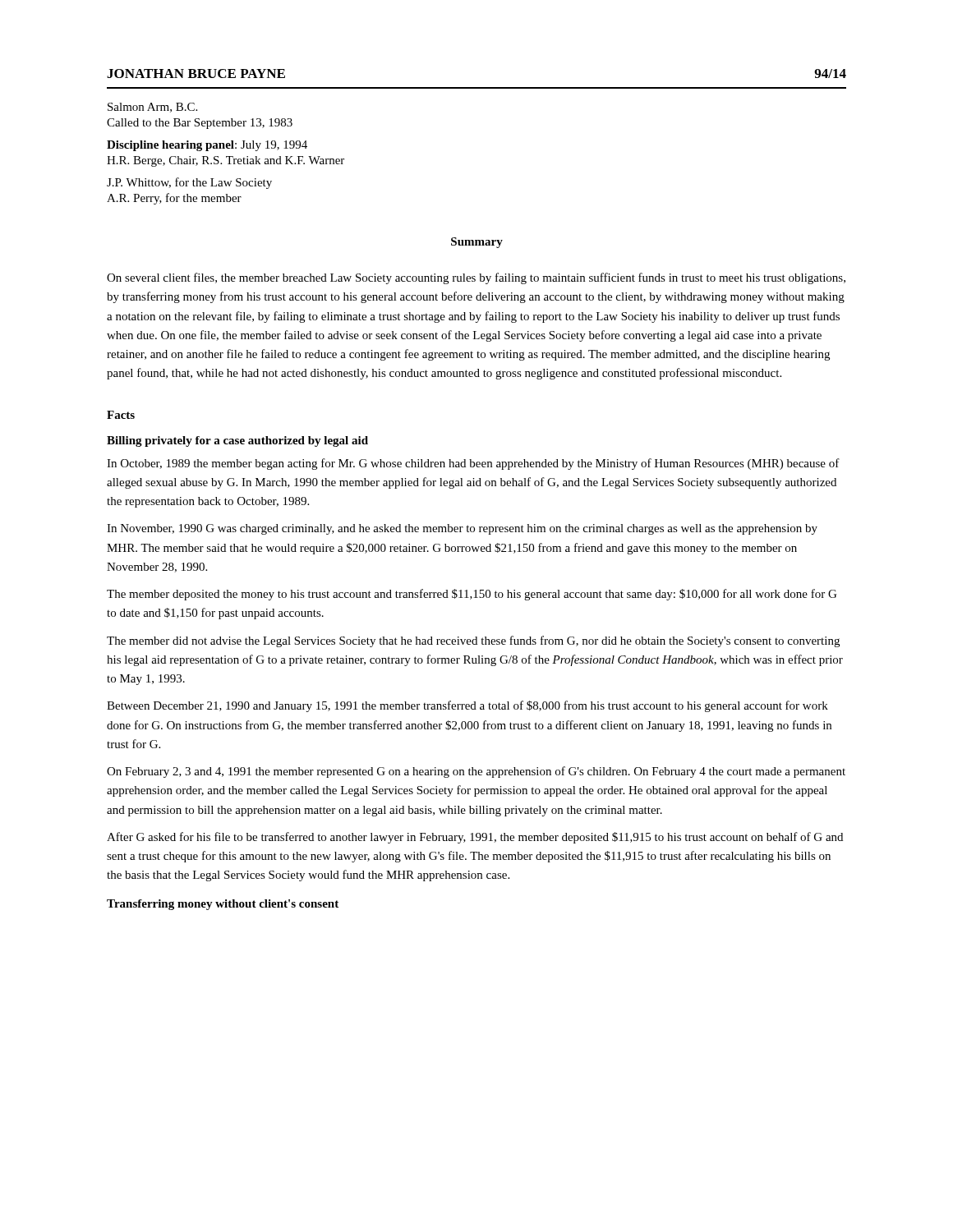This screenshot has width=953, height=1232.
Task: Click on the region starting "Between December 21, 1990 and January"
Action: (x=469, y=725)
